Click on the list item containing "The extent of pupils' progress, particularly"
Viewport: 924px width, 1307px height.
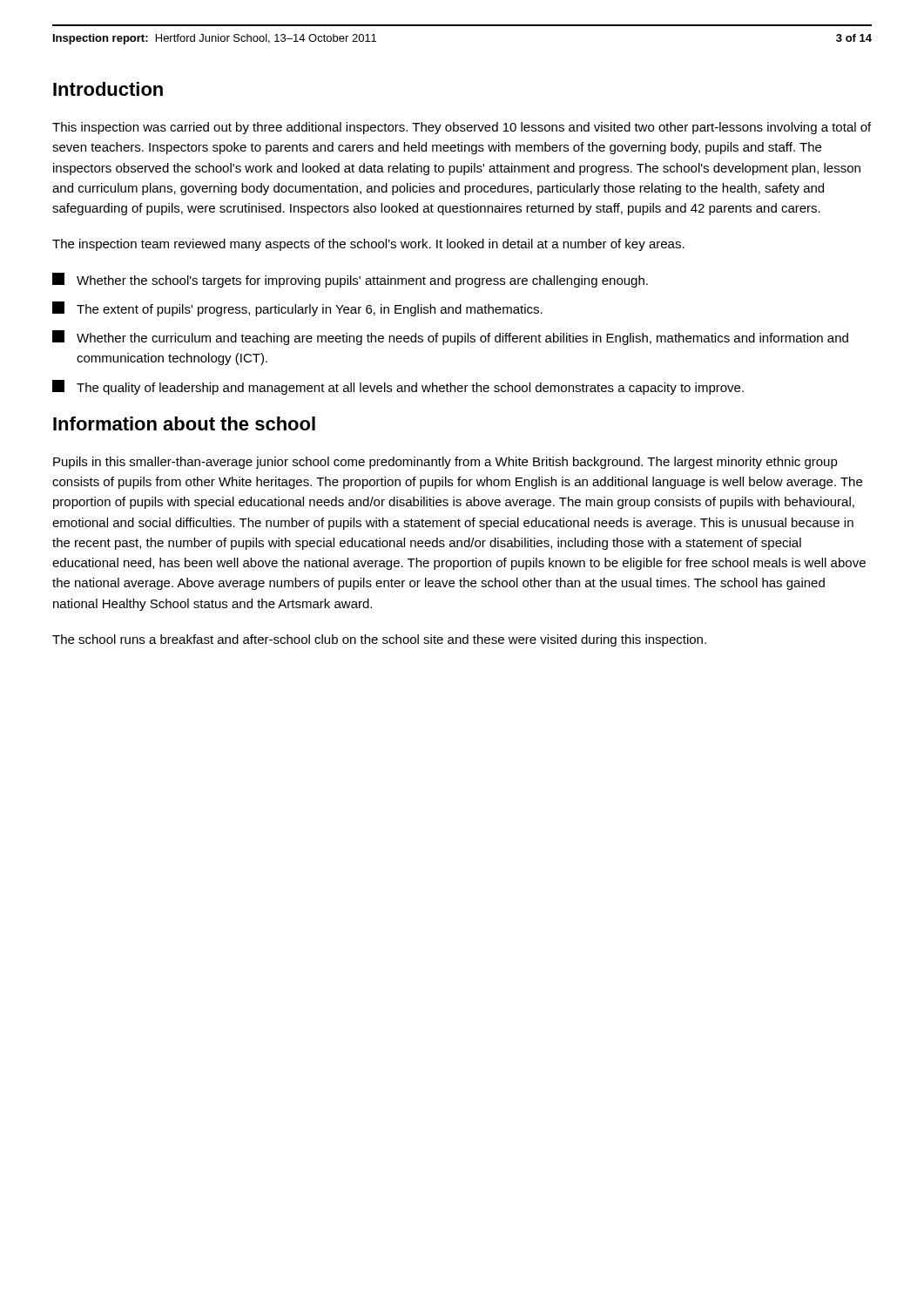click(462, 309)
